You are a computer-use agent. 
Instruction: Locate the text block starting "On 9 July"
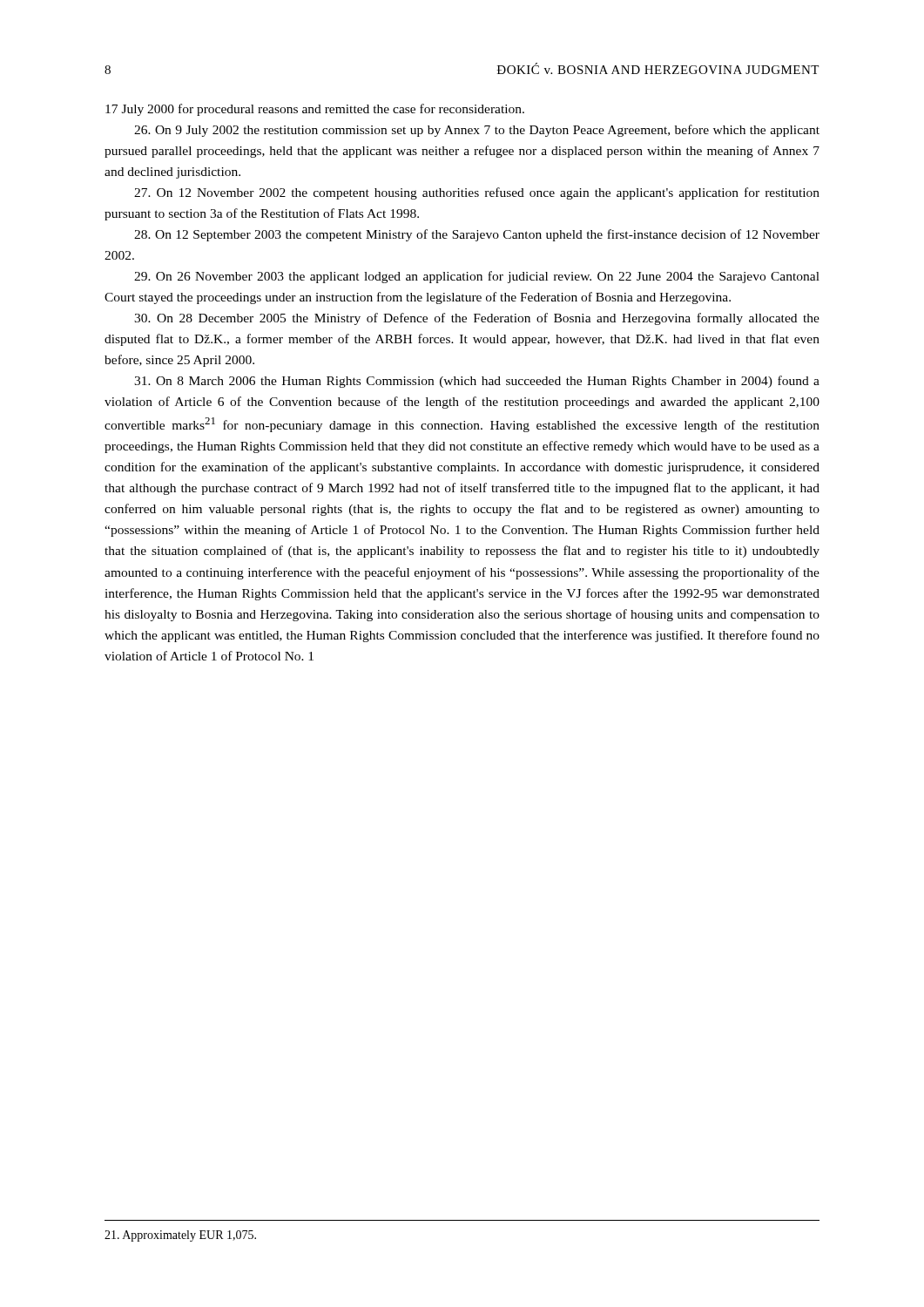pyautogui.click(x=462, y=150)
